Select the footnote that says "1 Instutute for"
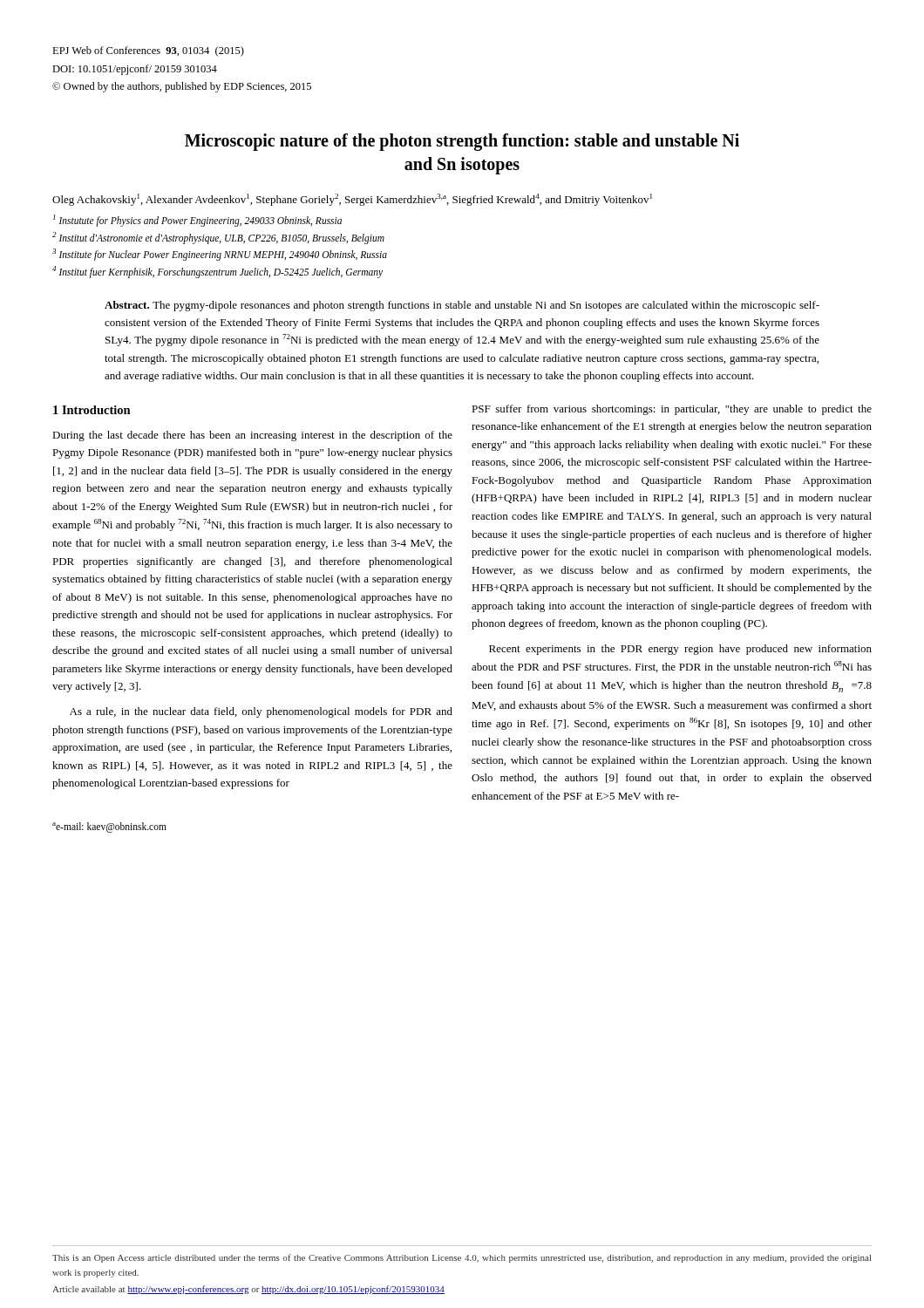The height and width of the screenshot is (1308, 924). (220, 245)
